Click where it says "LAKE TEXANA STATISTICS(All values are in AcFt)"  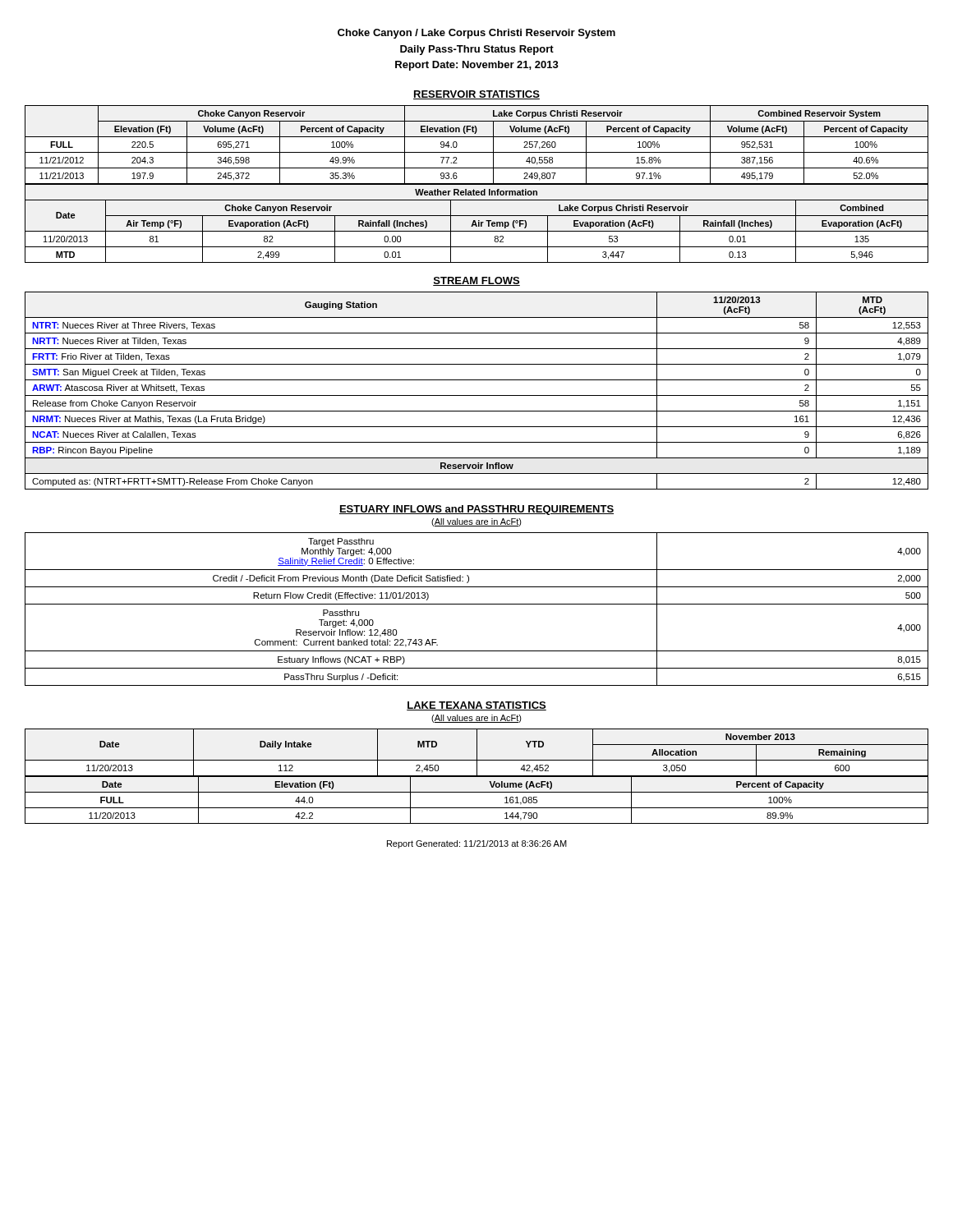coord(476,711)
